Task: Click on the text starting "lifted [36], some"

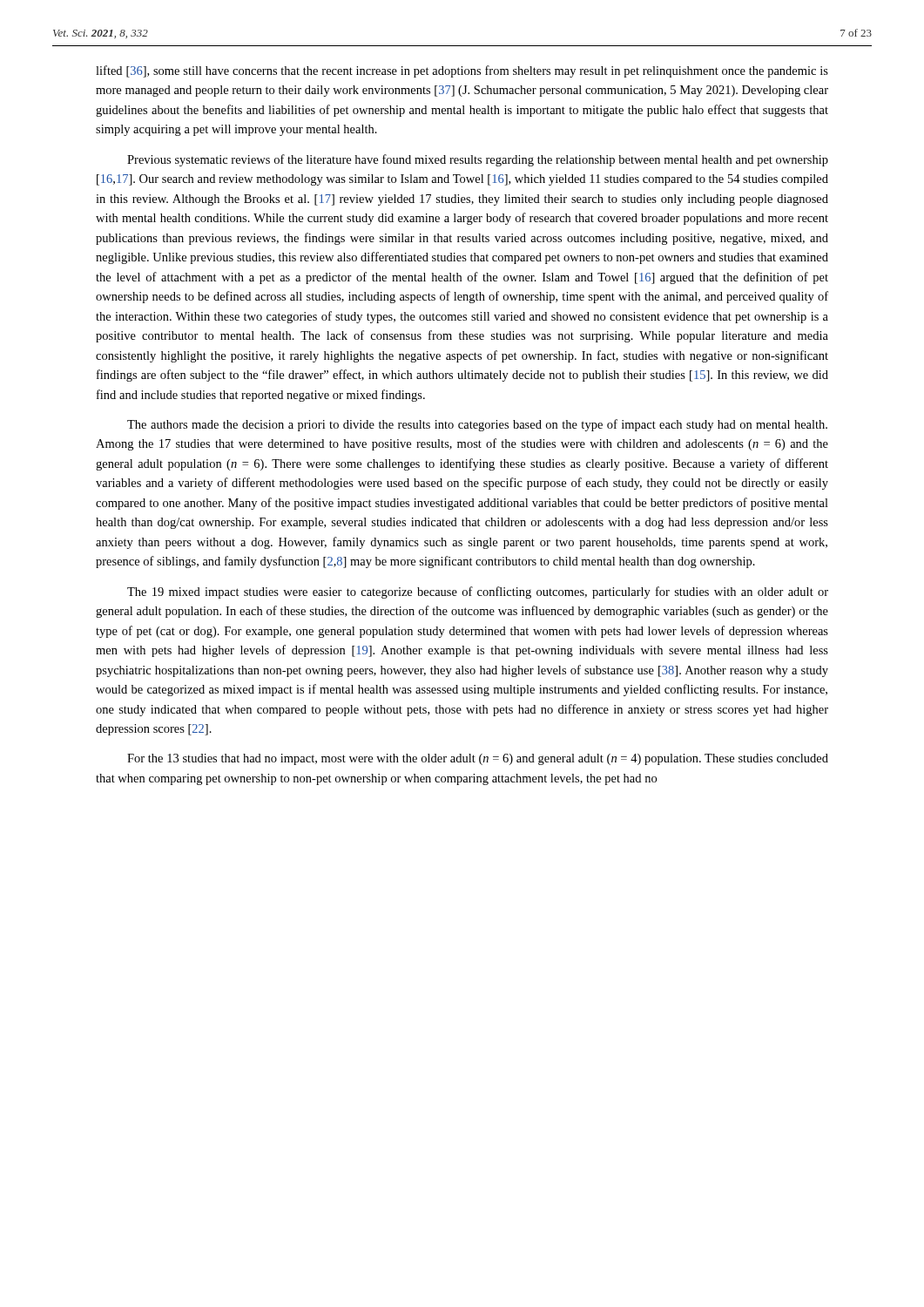Action: click(462, 100)
